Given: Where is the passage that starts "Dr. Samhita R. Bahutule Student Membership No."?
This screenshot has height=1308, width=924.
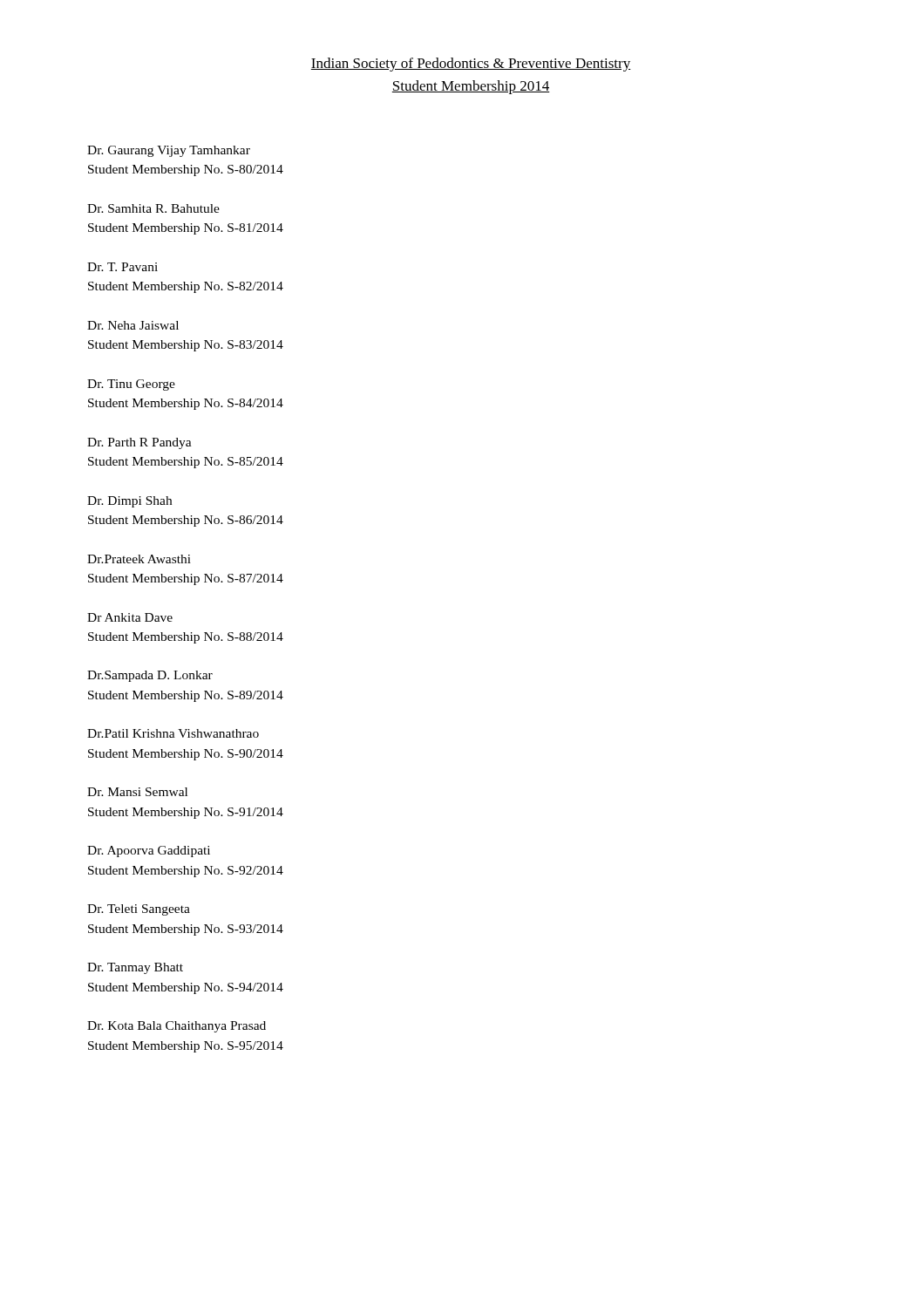Looking at the screenshot, I should tap(153, 208).
